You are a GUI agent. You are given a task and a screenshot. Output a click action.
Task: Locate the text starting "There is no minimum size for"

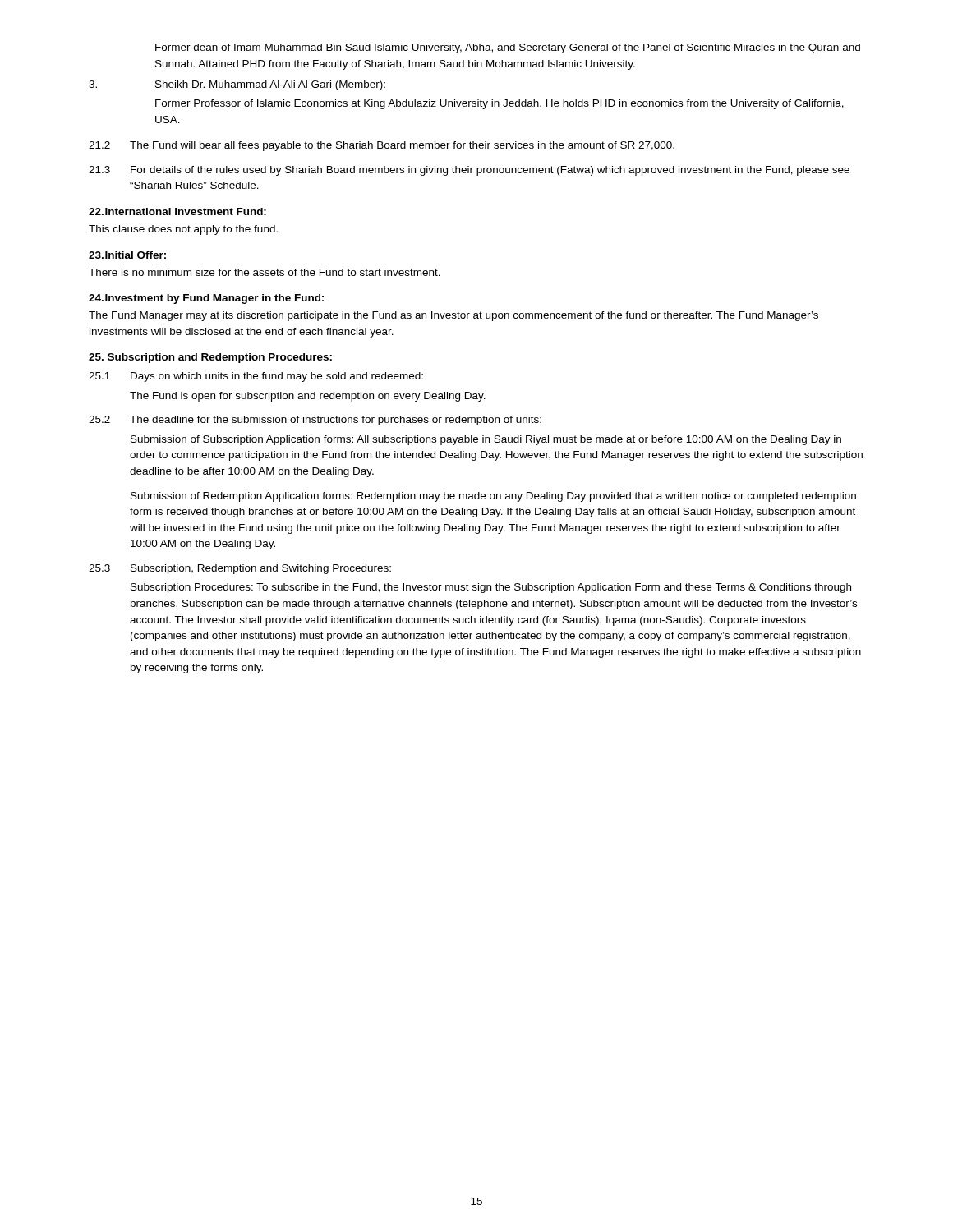pos(265,272)
